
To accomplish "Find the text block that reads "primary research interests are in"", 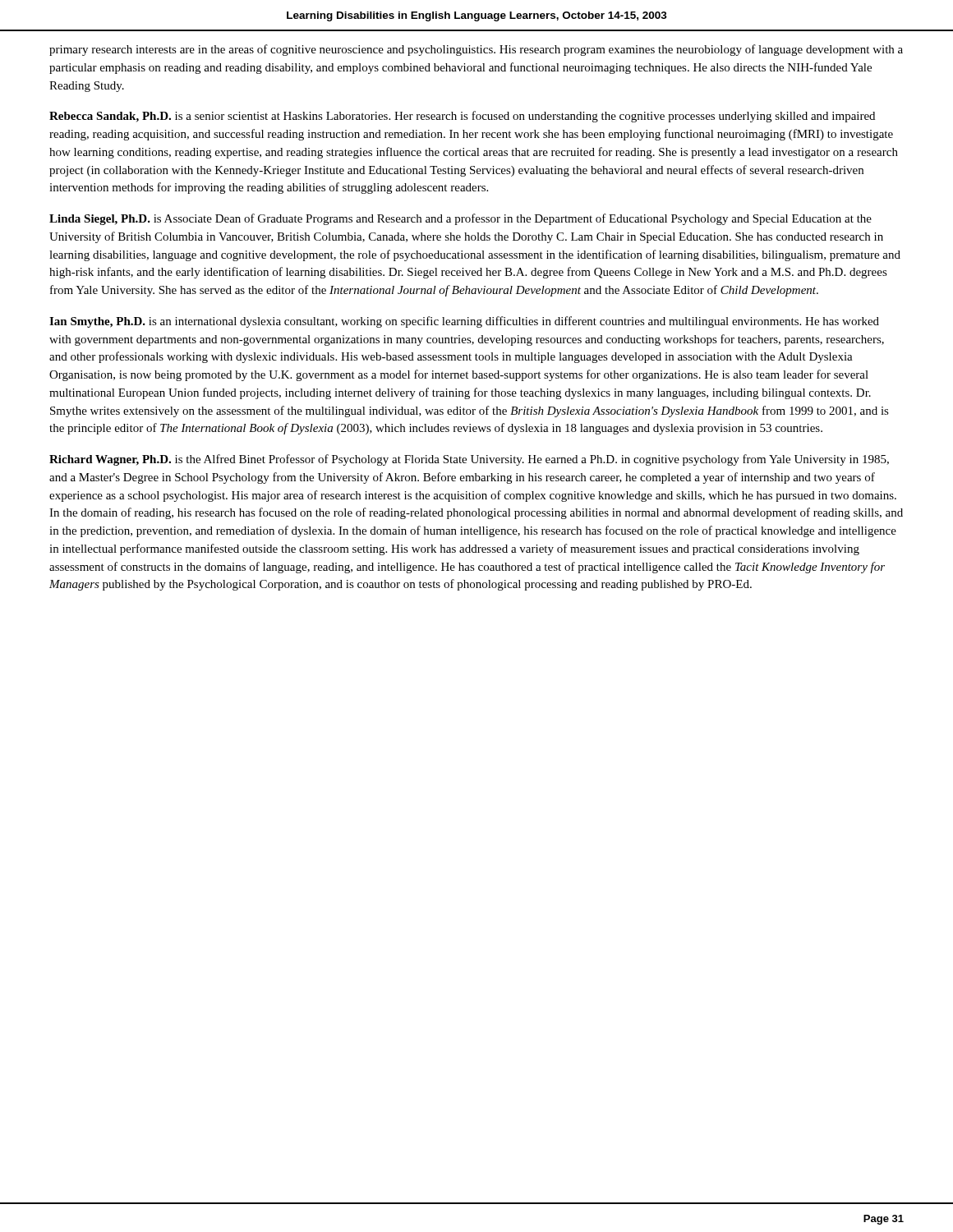I will point(476,68).
